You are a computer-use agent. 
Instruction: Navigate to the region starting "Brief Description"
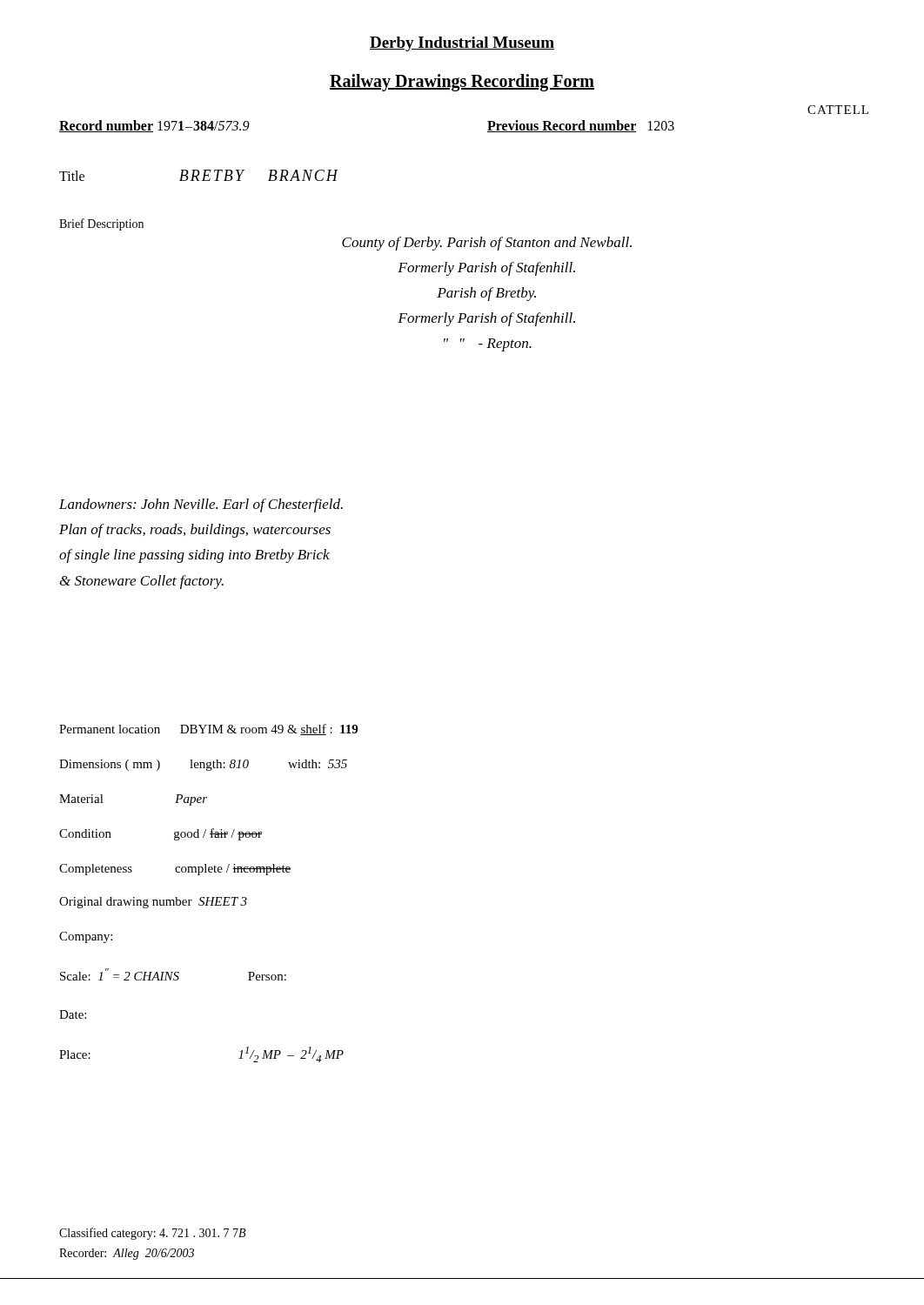[102, 224]
